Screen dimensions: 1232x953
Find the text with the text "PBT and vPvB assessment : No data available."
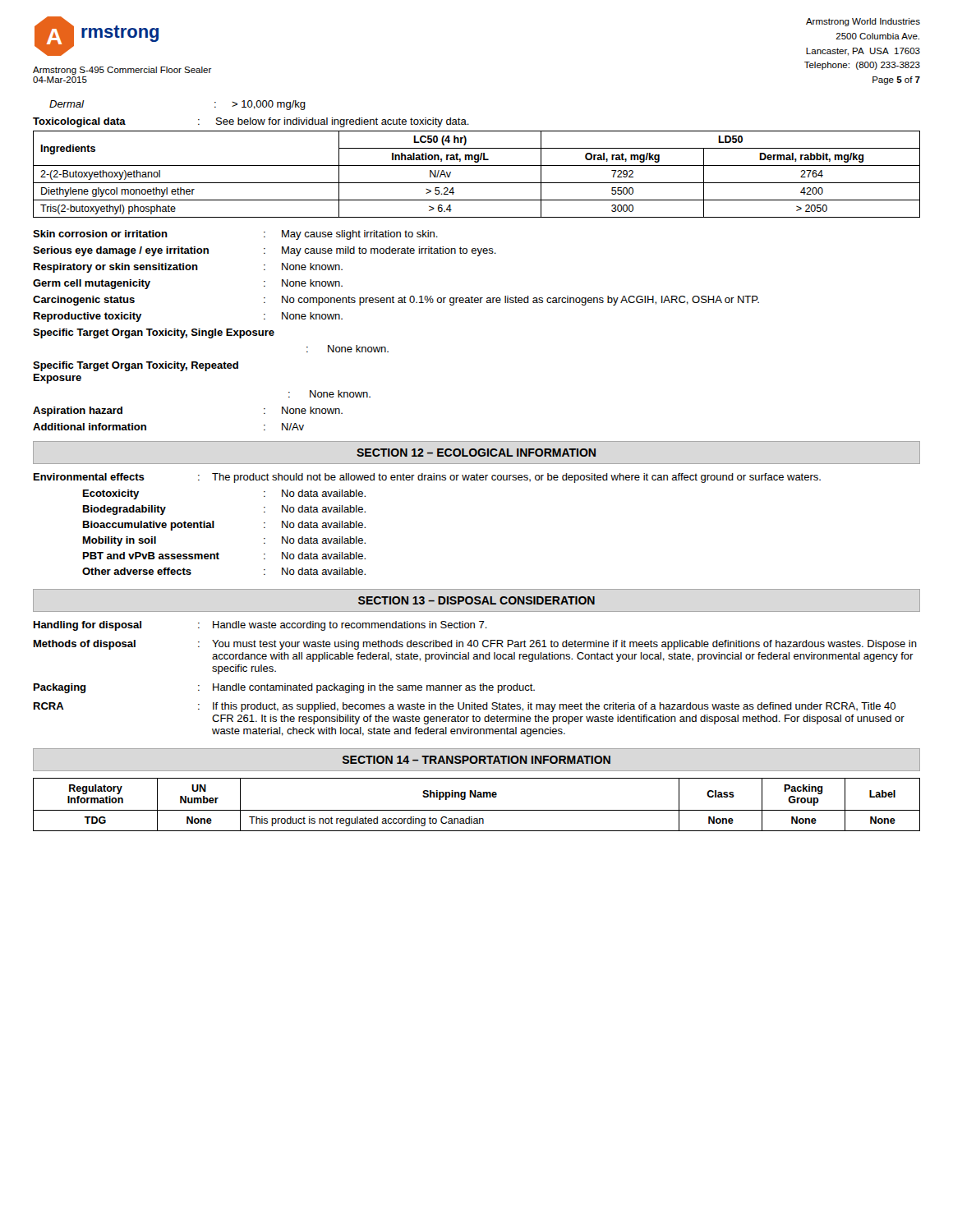click(142, 555)
